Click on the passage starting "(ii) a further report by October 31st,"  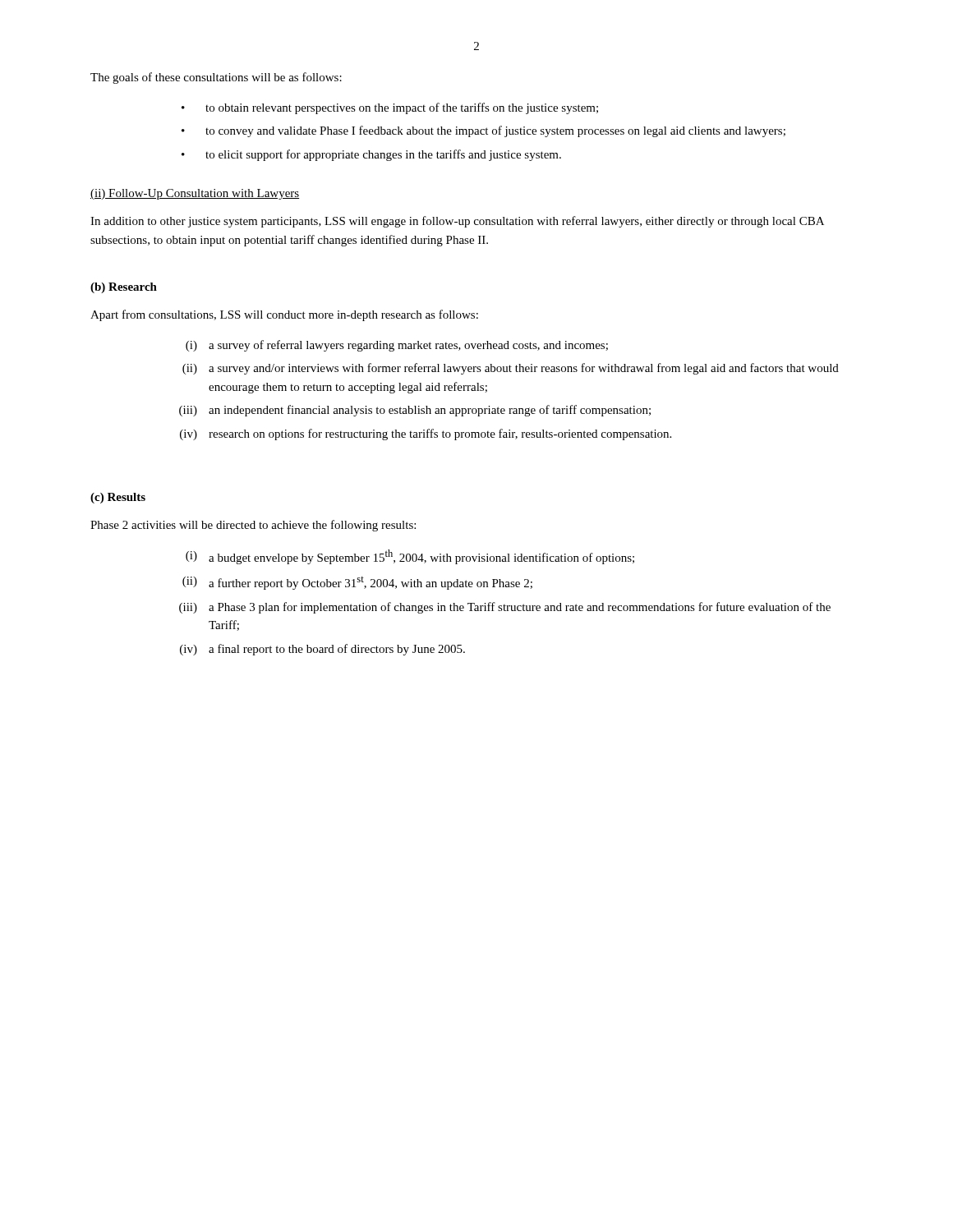coord(509,582)
